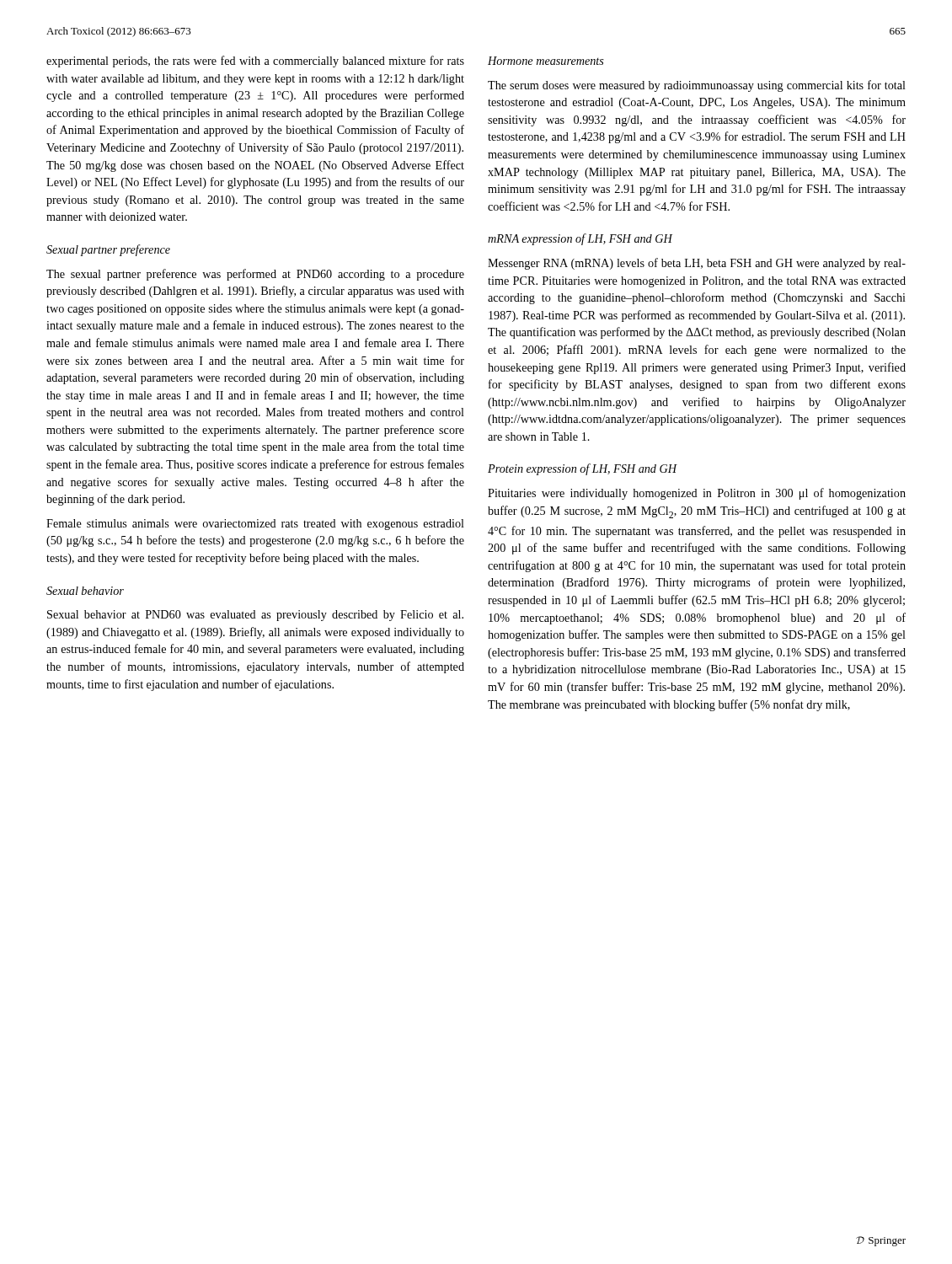The height and width of the screenshot is (1264, 952).
Task: Point to the block beginning "Sexual behavior at PND60 was evaluated as previously"
Action: click(x=255, y=649)
